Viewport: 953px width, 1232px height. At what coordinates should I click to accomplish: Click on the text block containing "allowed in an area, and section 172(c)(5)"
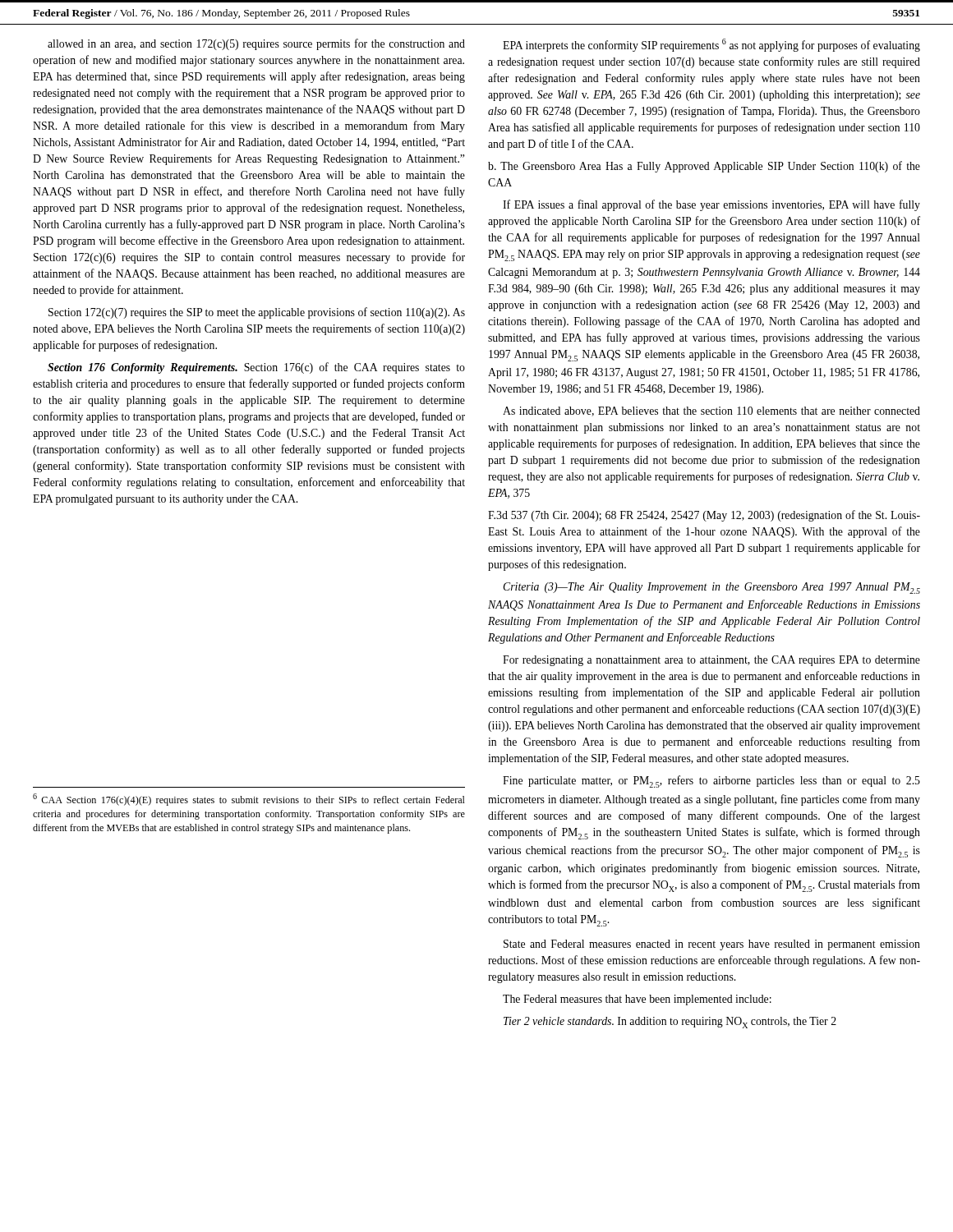pyautogui.click(x=249, y=168)
